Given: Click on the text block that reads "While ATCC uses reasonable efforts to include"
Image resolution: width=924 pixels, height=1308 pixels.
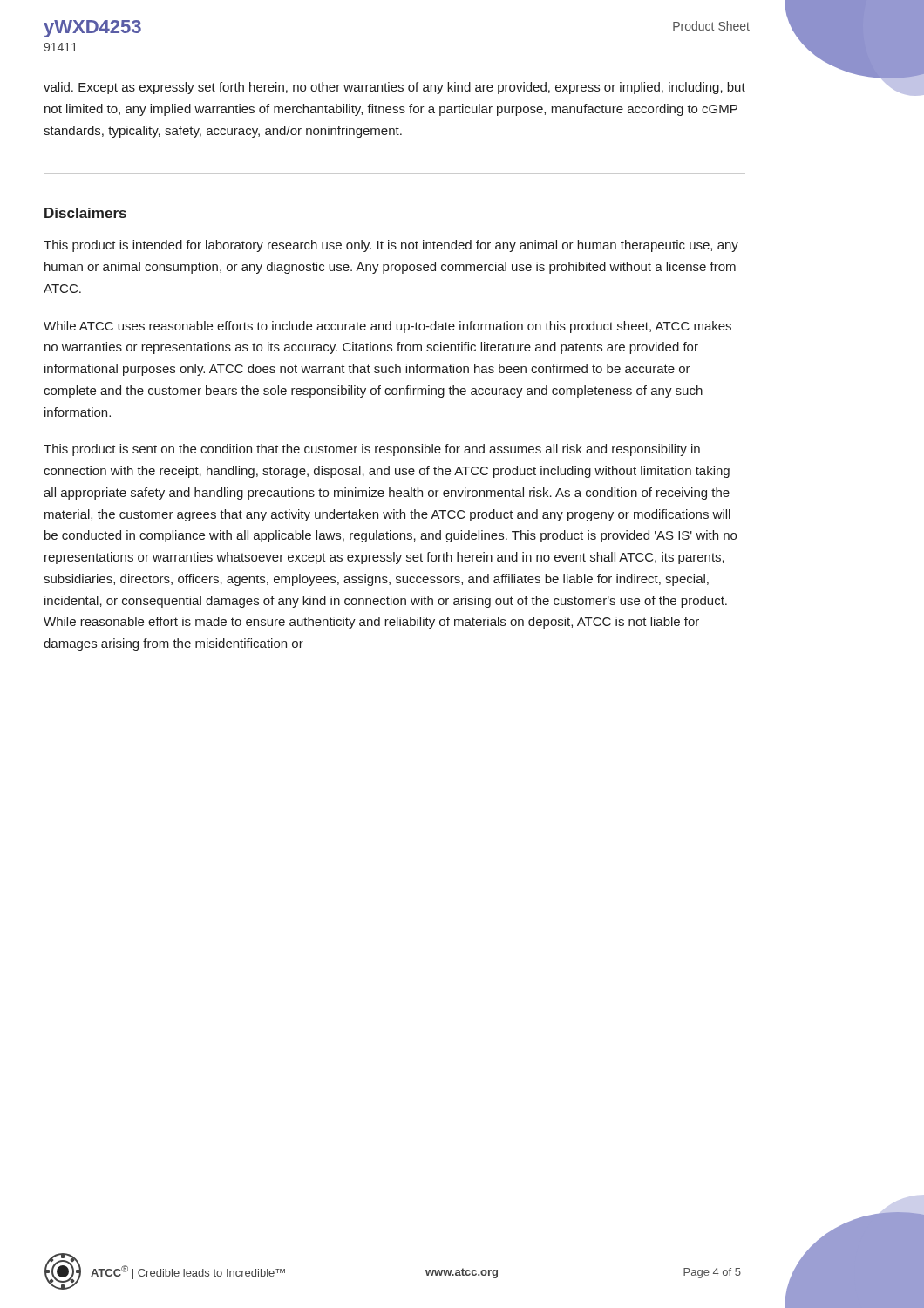Looking at the screenshot, I should tap(388, 368).
